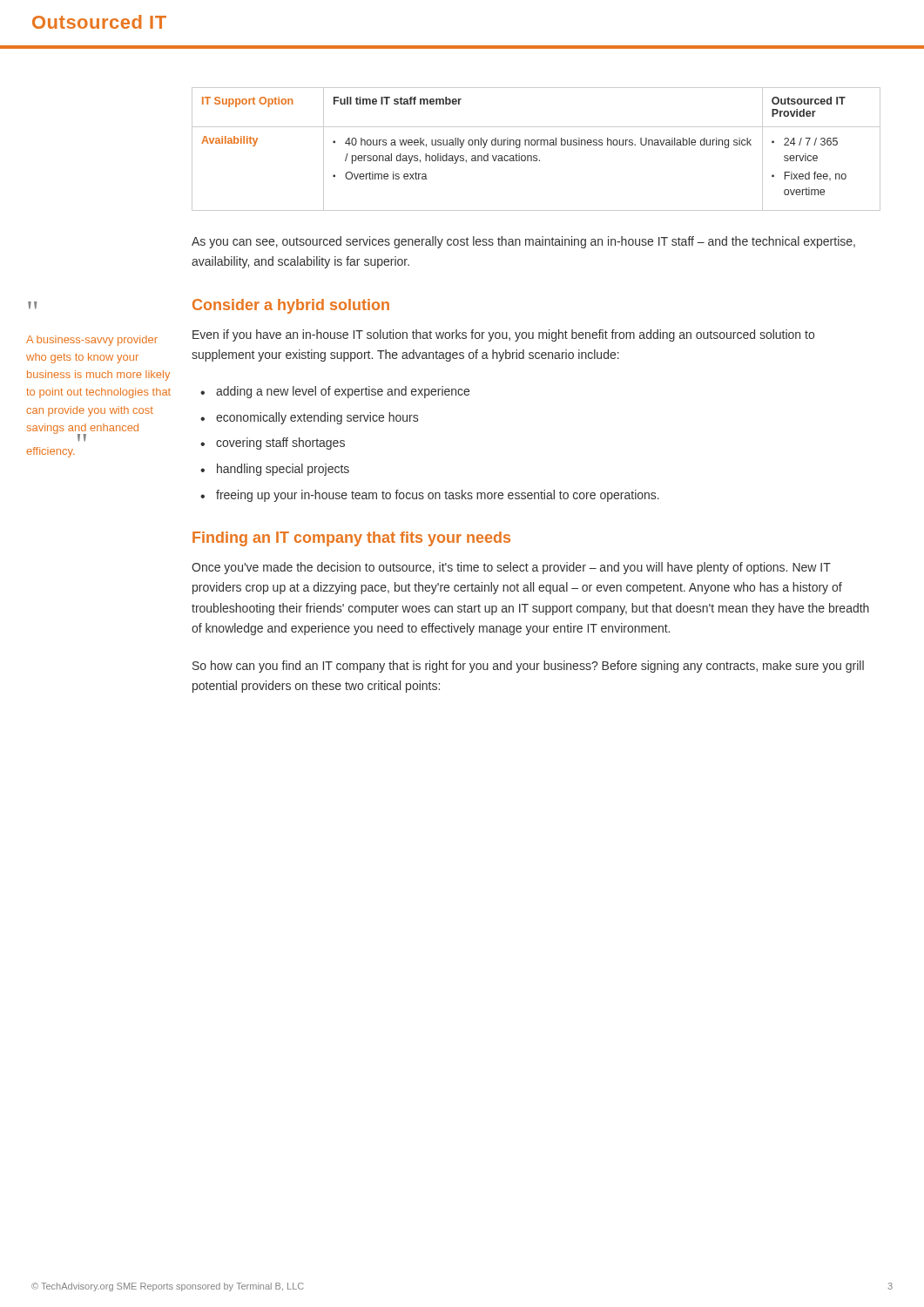Click on the element starting "A business-savvy provider who gets to"
Screen dimensions: 1307x924
tap(99, 396)
